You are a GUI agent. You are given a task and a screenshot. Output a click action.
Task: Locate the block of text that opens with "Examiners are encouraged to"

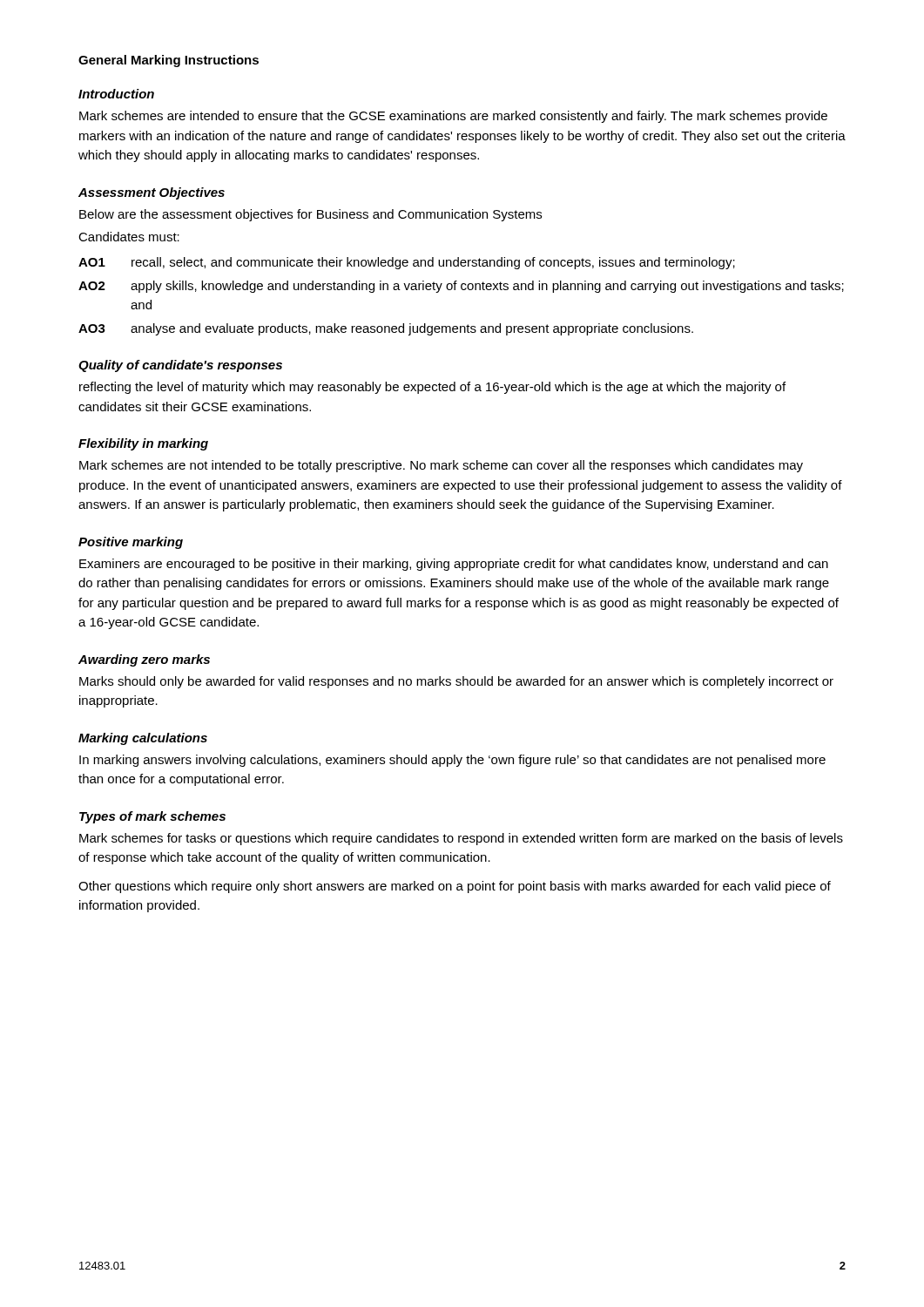click(458, 592)
